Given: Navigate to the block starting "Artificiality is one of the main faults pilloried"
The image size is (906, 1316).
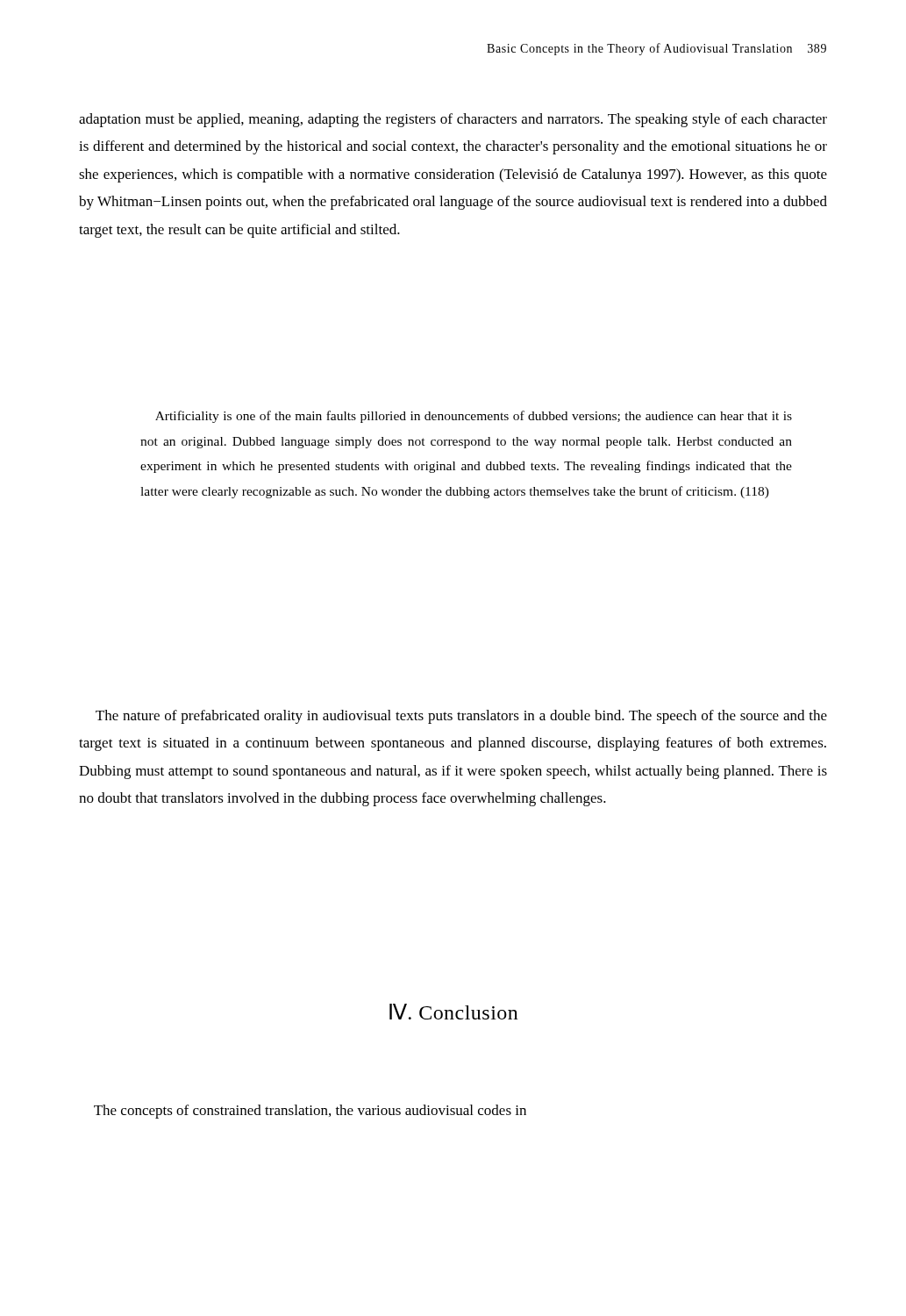Looking at the screenshot, I should [466, 453].
